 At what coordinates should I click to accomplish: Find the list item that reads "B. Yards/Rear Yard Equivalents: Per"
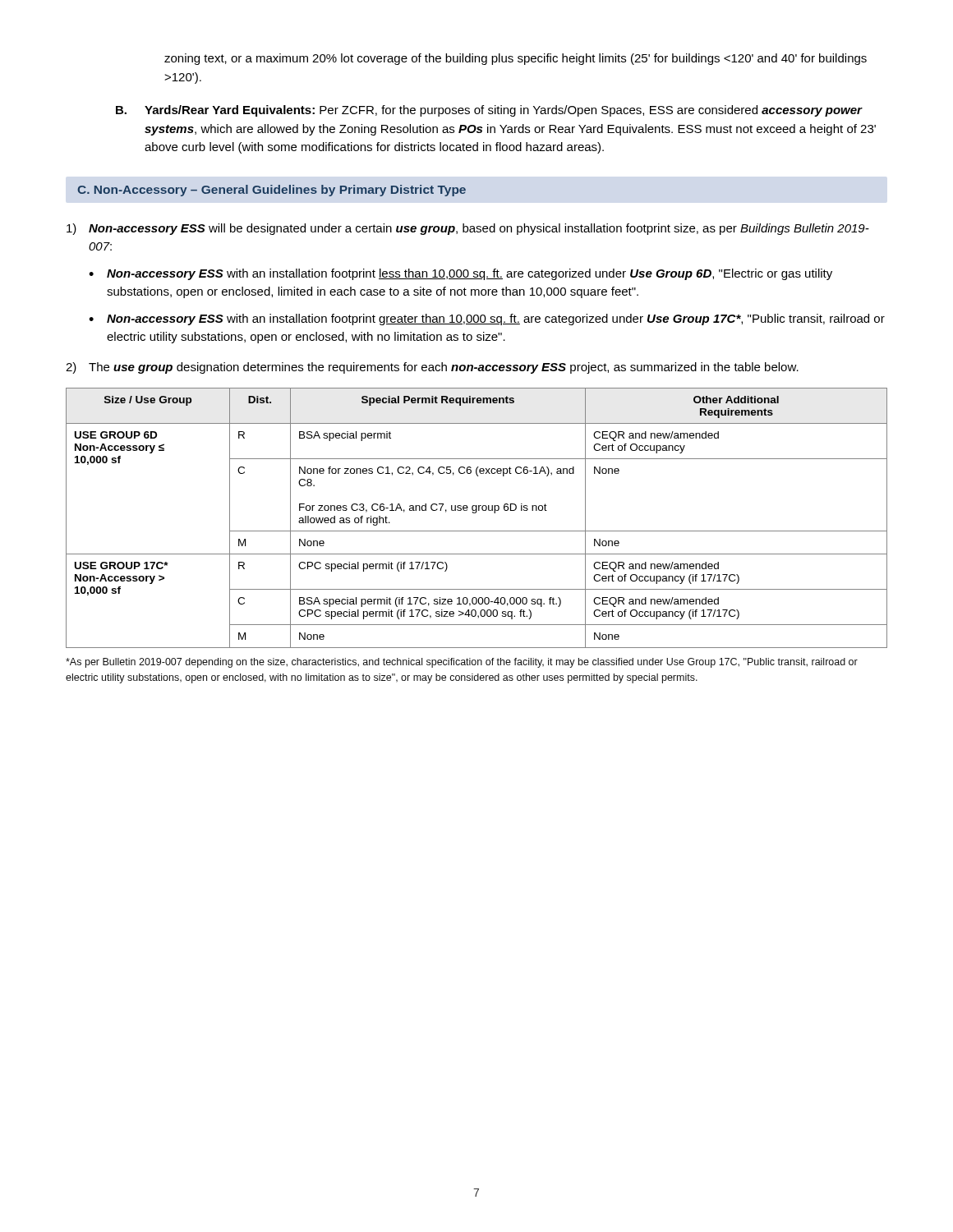501,129
